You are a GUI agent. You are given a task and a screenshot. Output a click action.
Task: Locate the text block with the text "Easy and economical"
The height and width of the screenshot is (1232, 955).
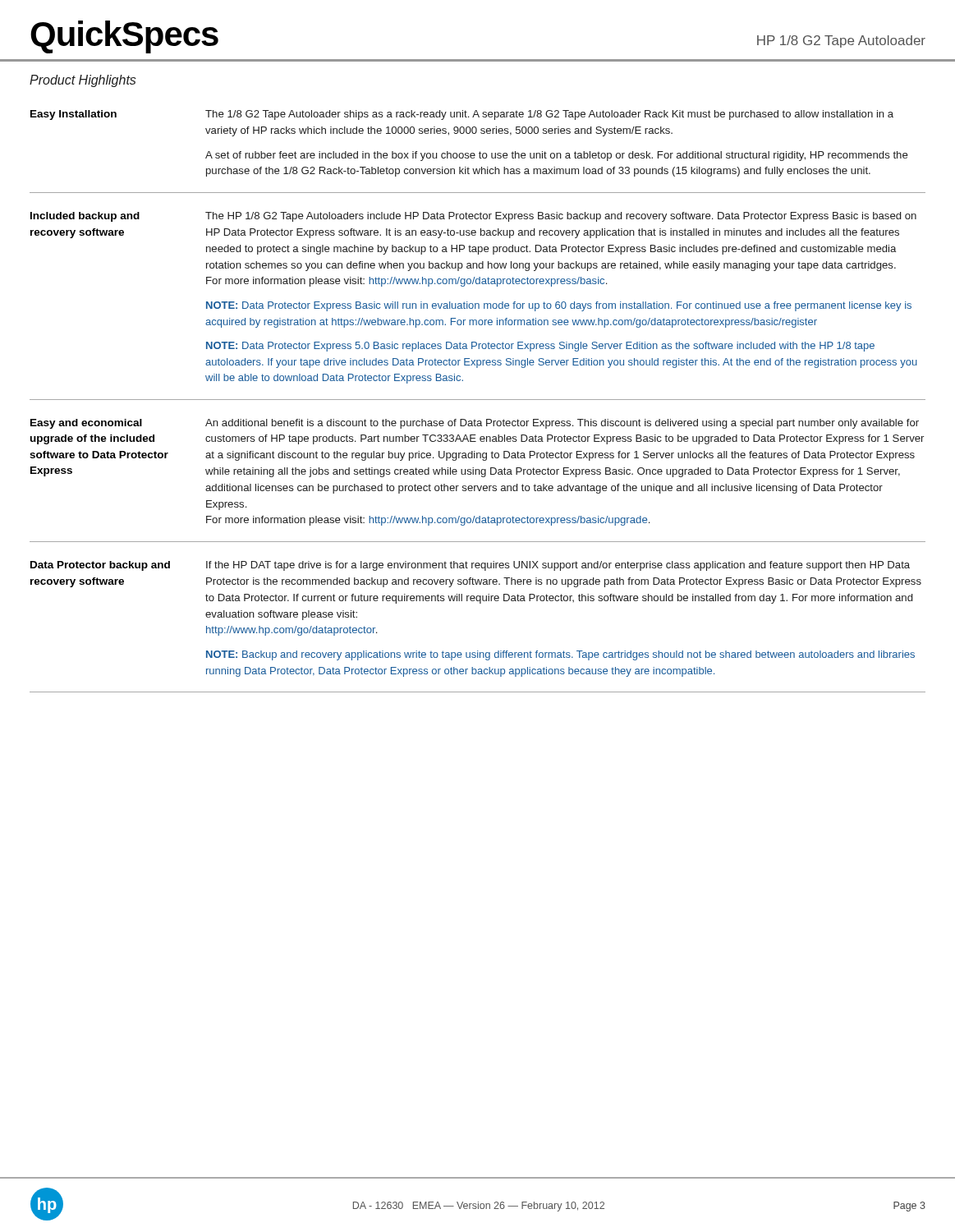pos(99,446)
